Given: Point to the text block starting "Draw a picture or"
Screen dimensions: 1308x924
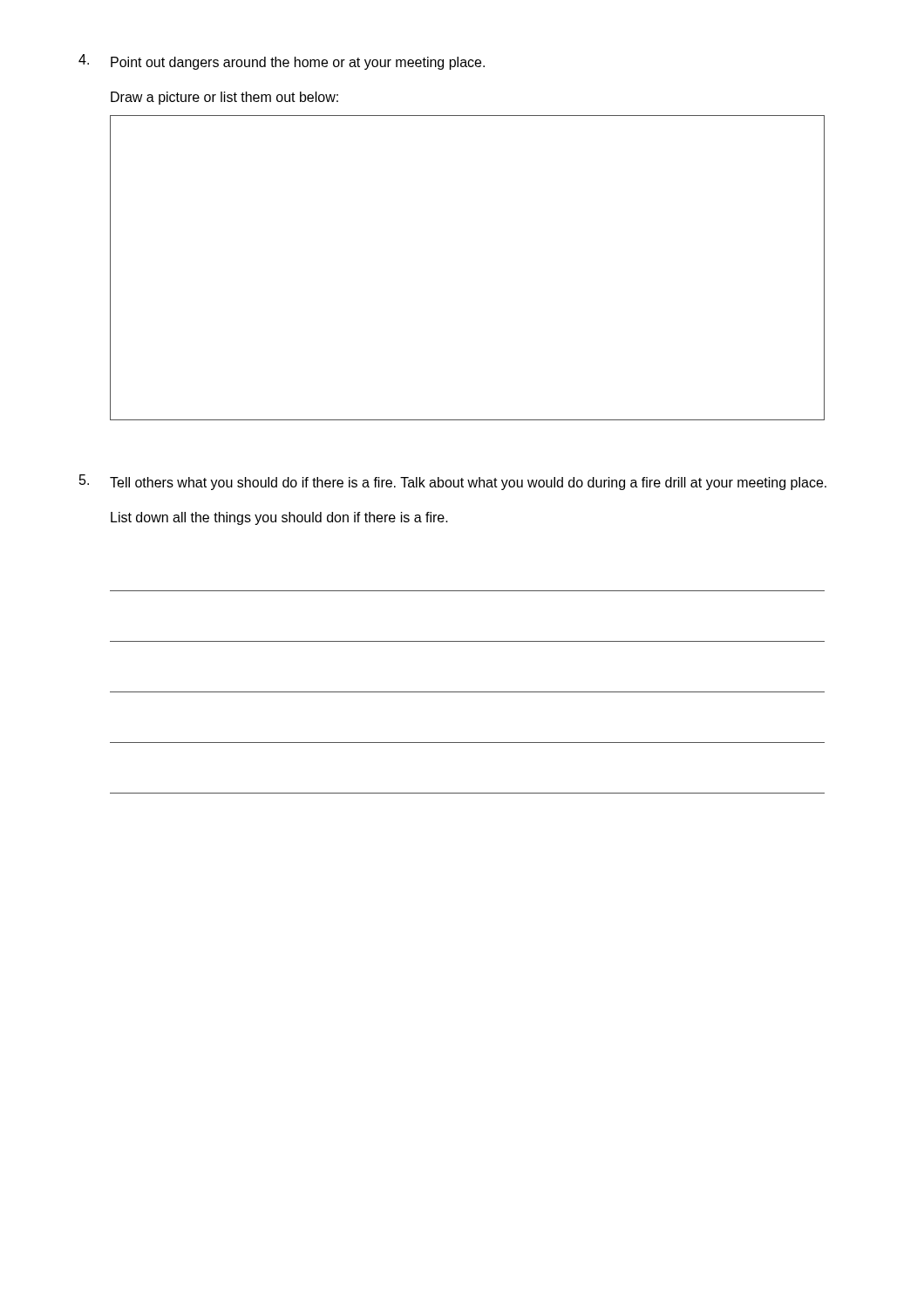Looking at the screenshot, I should point(225,97).
